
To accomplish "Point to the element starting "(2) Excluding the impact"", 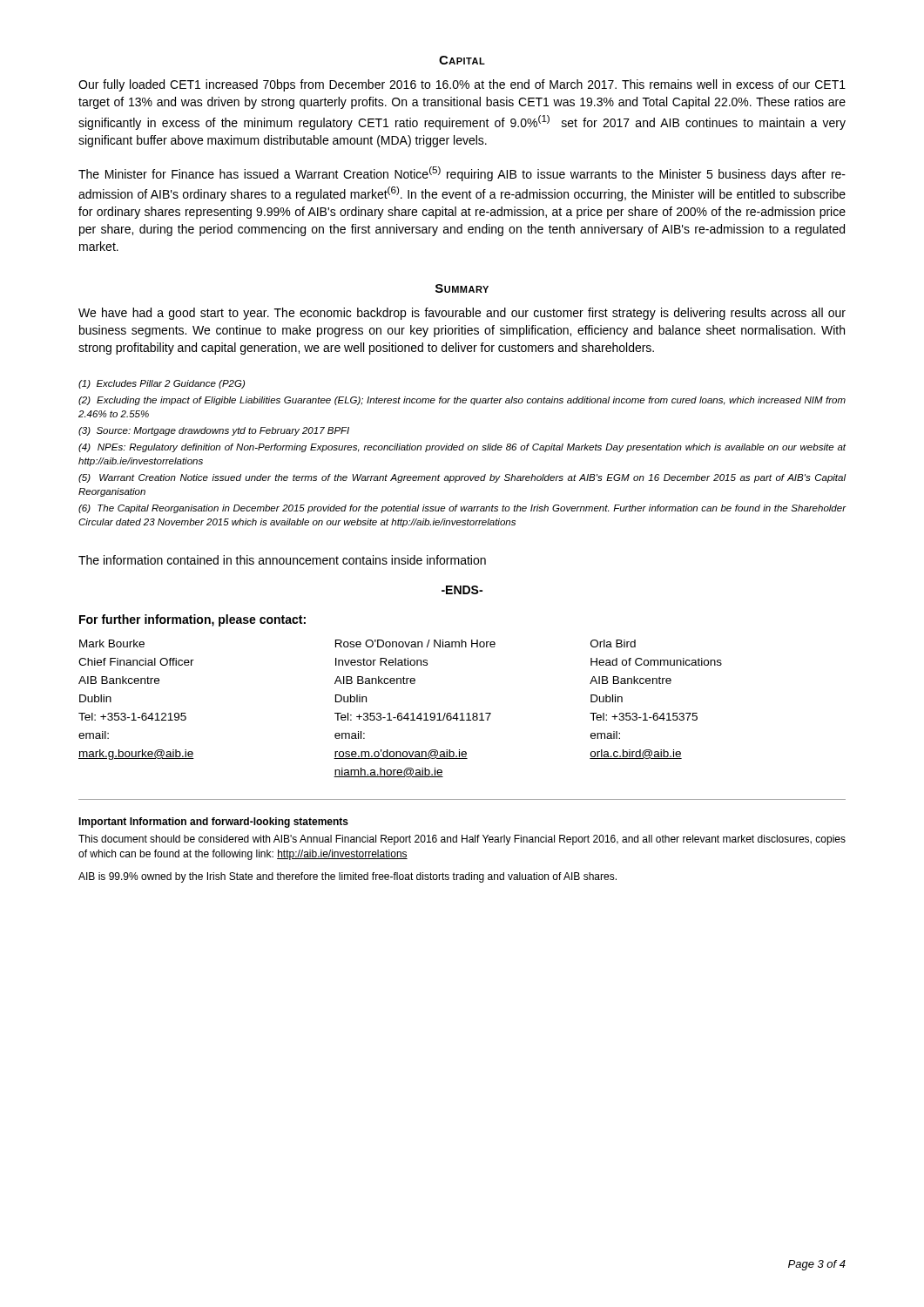I will (x=462, y=407).
